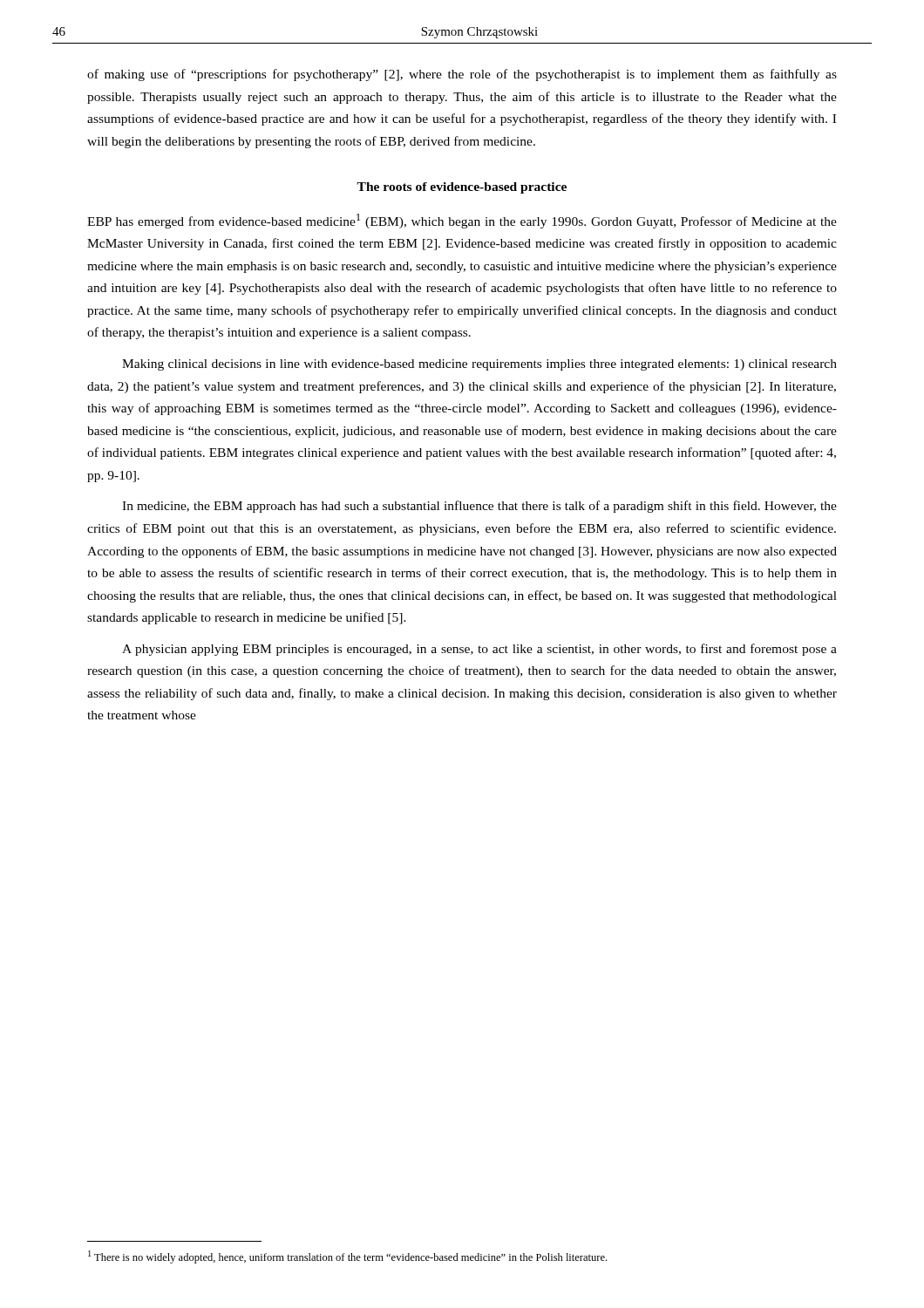Find the passage starting "of making use of"
924x1308 pixels.
(462, 107)
